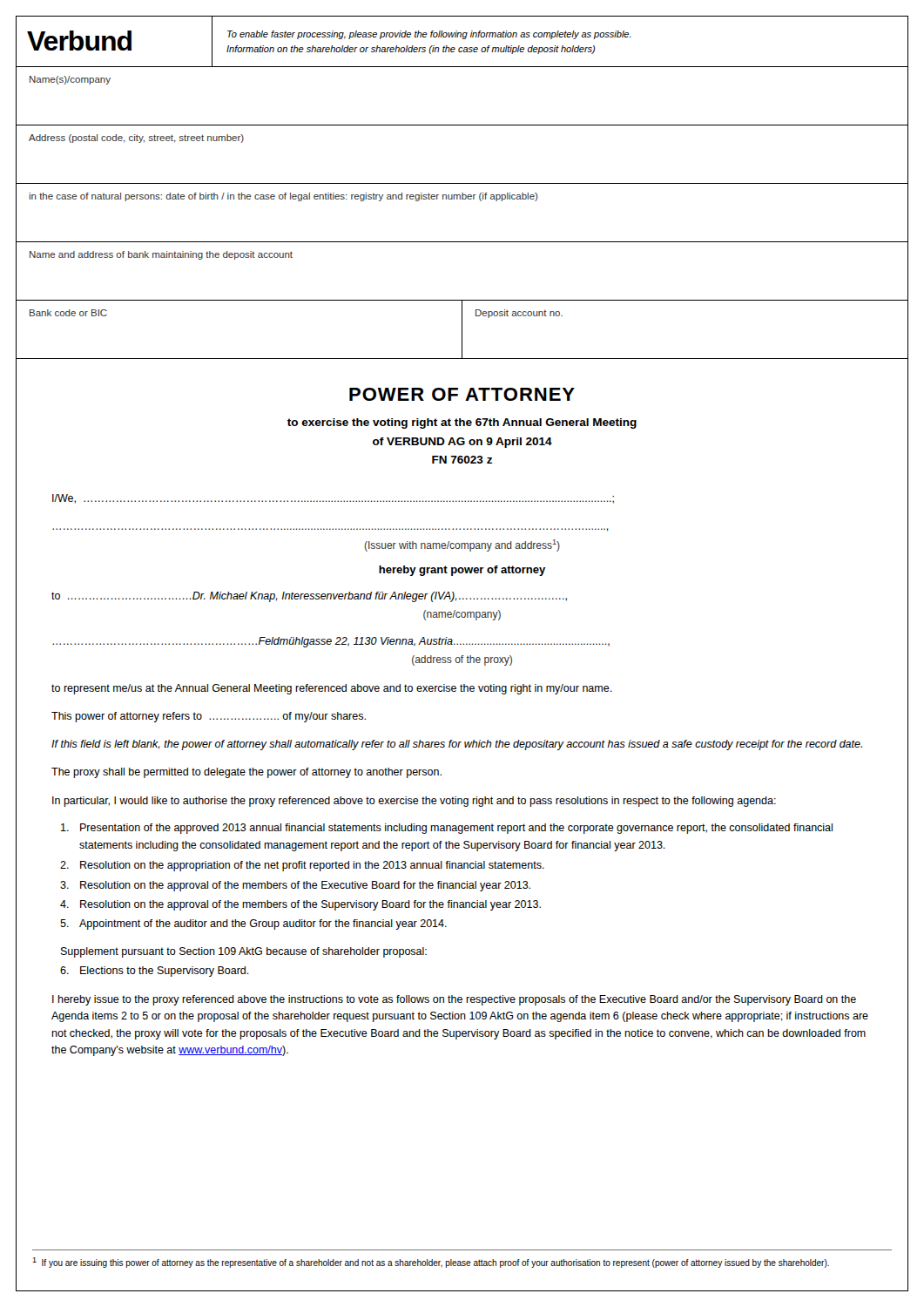The height and width of the screenshot is (1307, 924).
Task: Locate the text that reads "……………………………………………………….....................................................……………………………….…......., (Issuer with name/company and address1)"
Action: (x=462, y=536)
